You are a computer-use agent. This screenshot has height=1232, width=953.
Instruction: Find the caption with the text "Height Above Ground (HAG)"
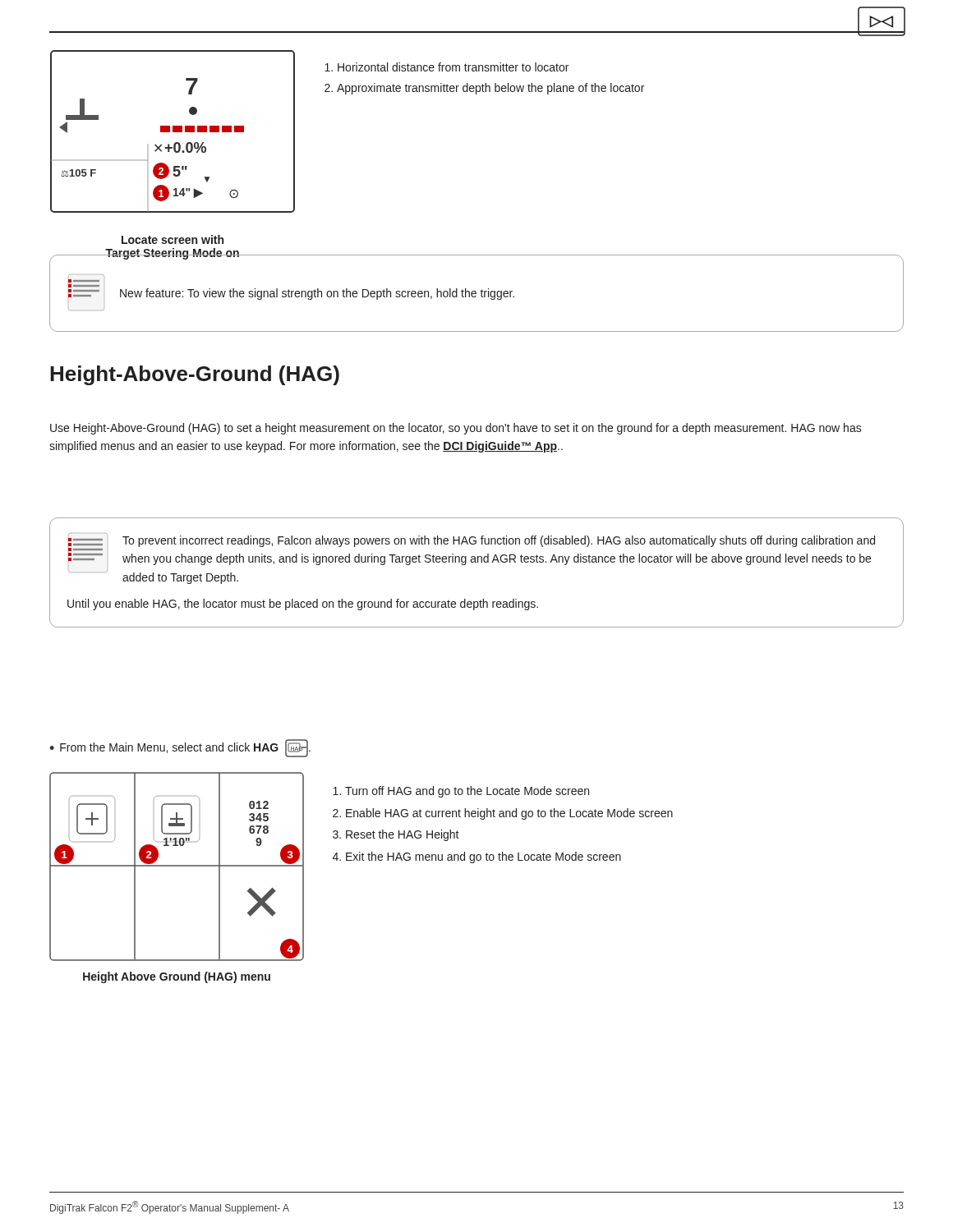pos(177,977)
